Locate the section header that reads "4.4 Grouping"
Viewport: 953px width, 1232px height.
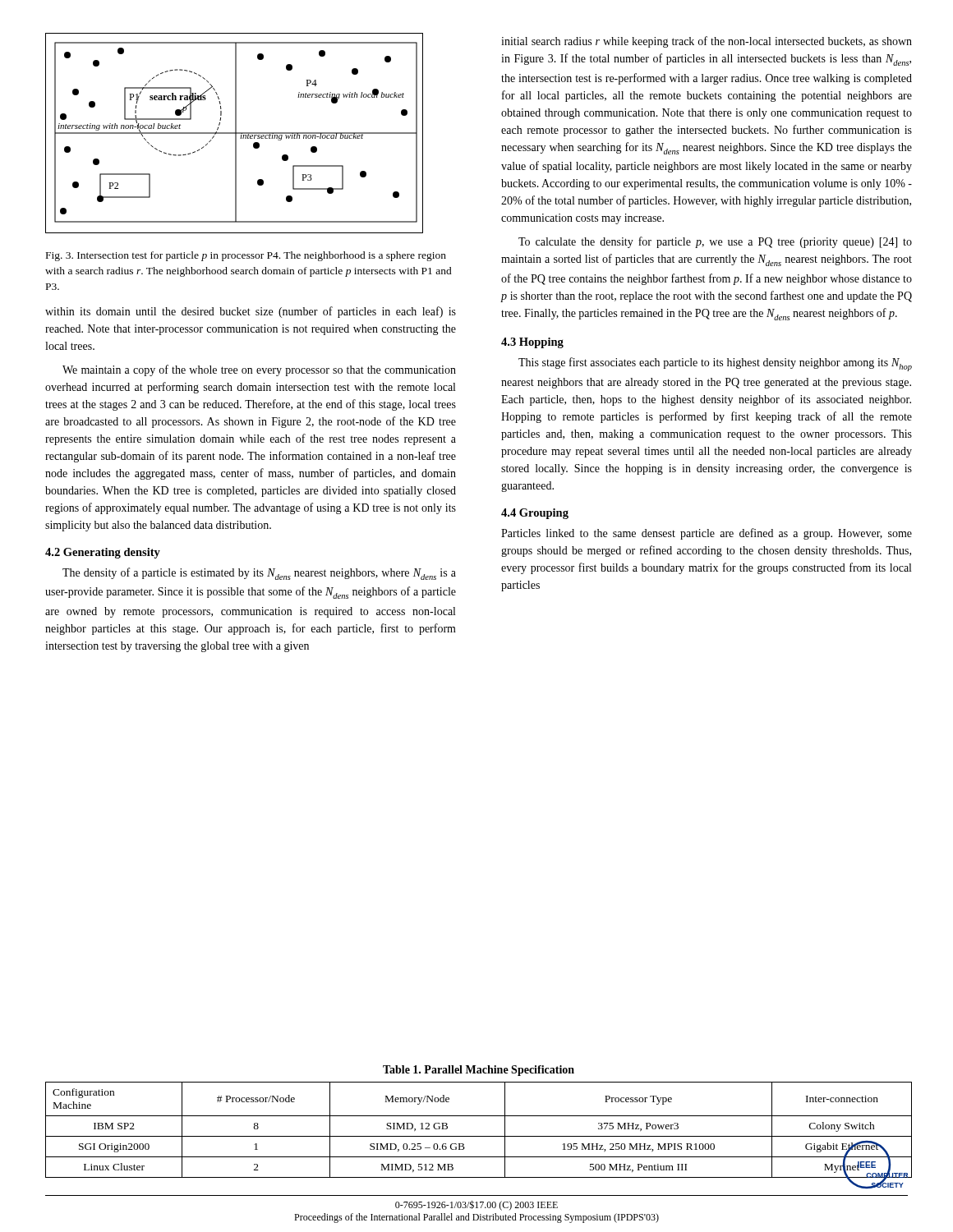535,512
